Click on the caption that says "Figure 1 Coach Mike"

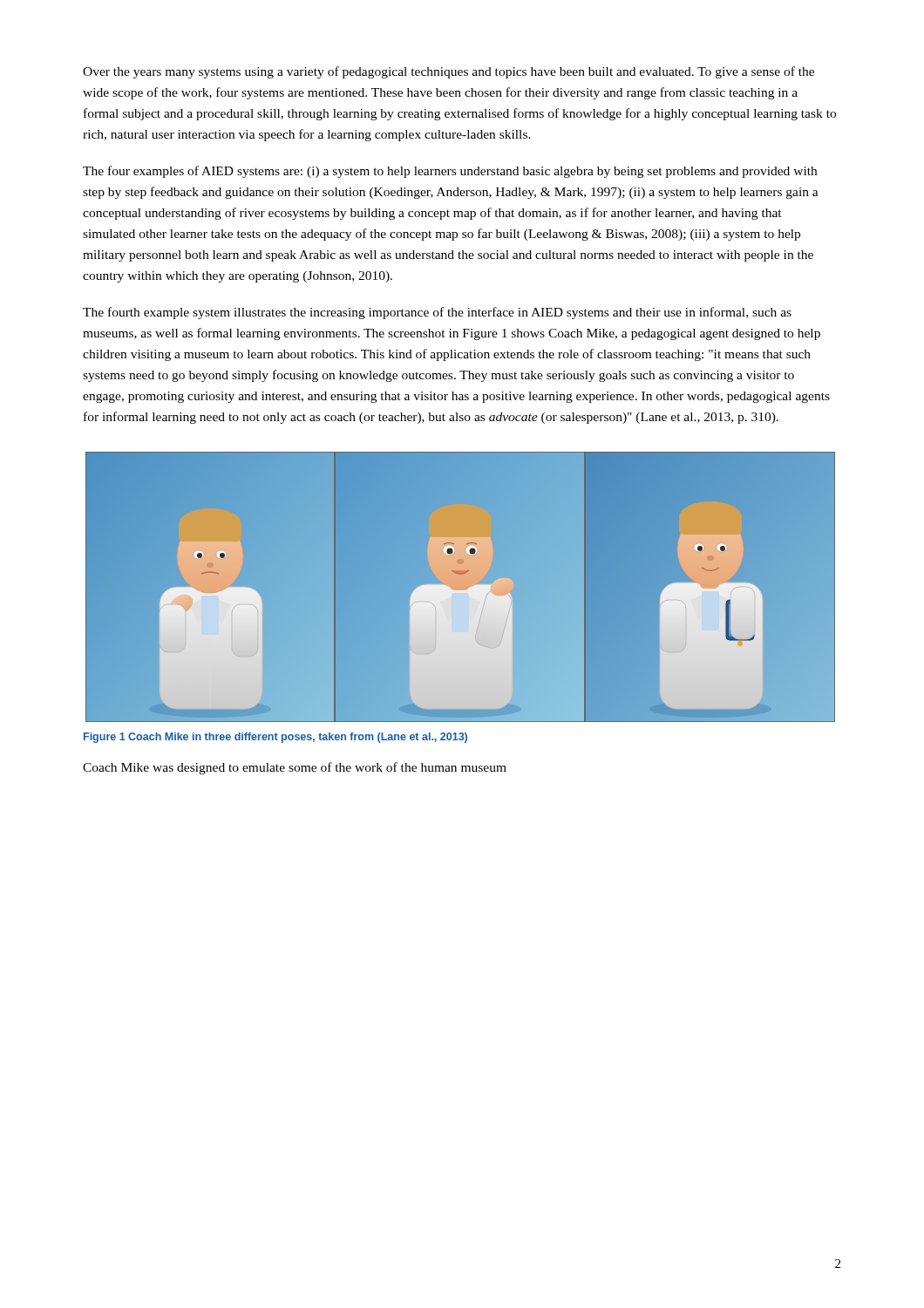275,737
